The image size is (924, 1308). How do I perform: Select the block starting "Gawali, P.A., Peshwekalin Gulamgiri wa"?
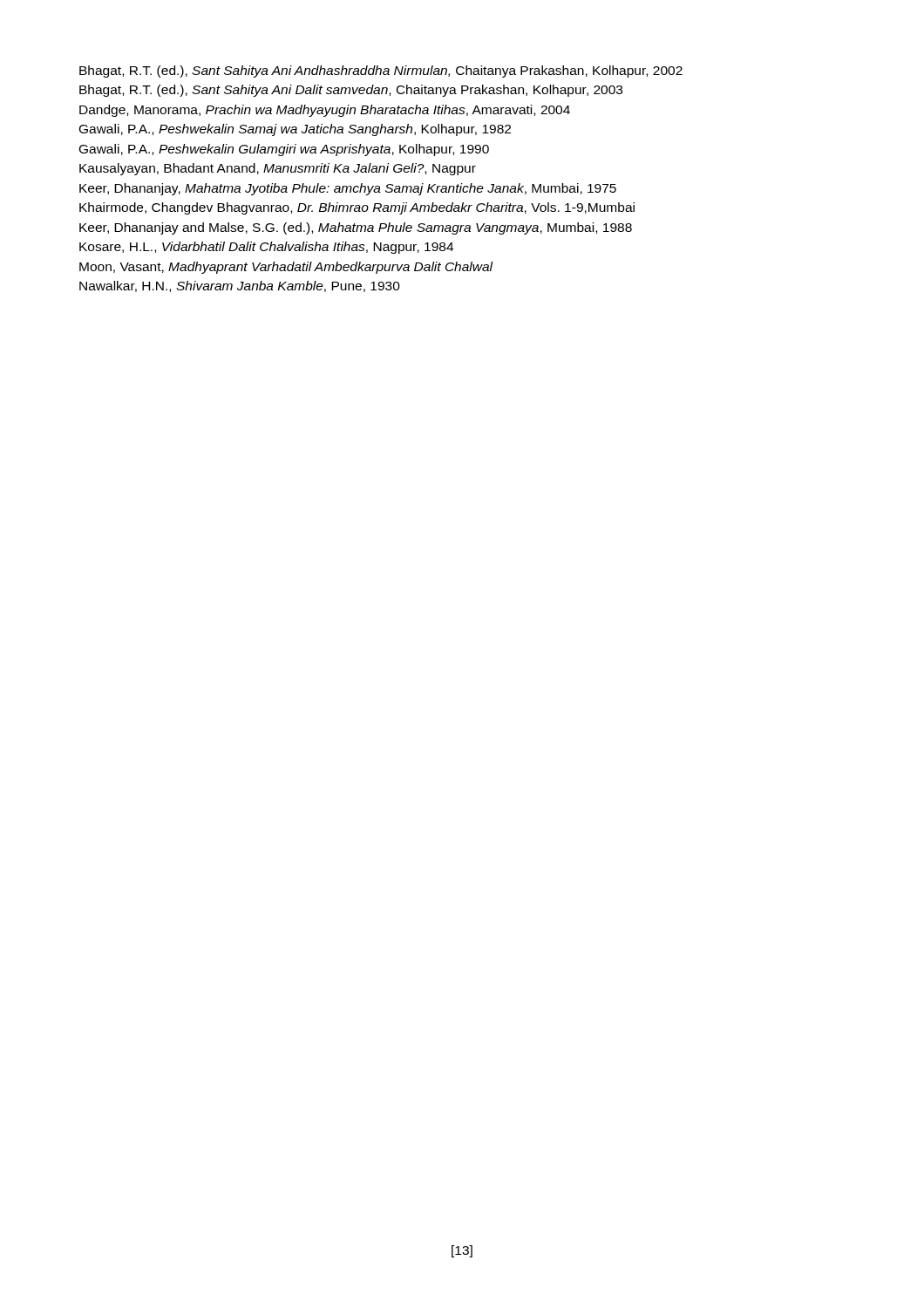tap(284, 149)
